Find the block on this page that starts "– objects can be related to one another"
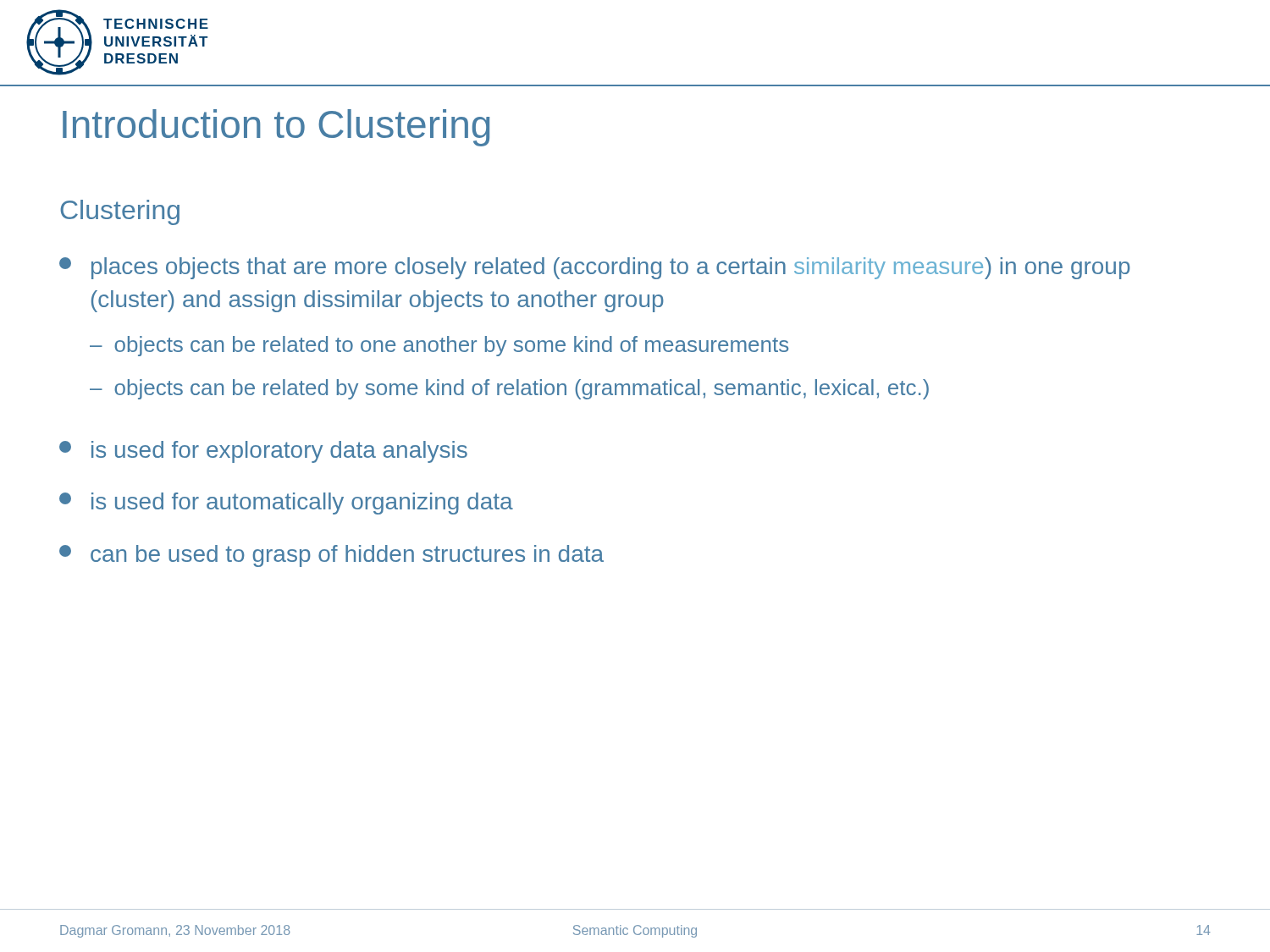Image resolution: width=1270 pixels, height=952 pixels. coord(440,345)
